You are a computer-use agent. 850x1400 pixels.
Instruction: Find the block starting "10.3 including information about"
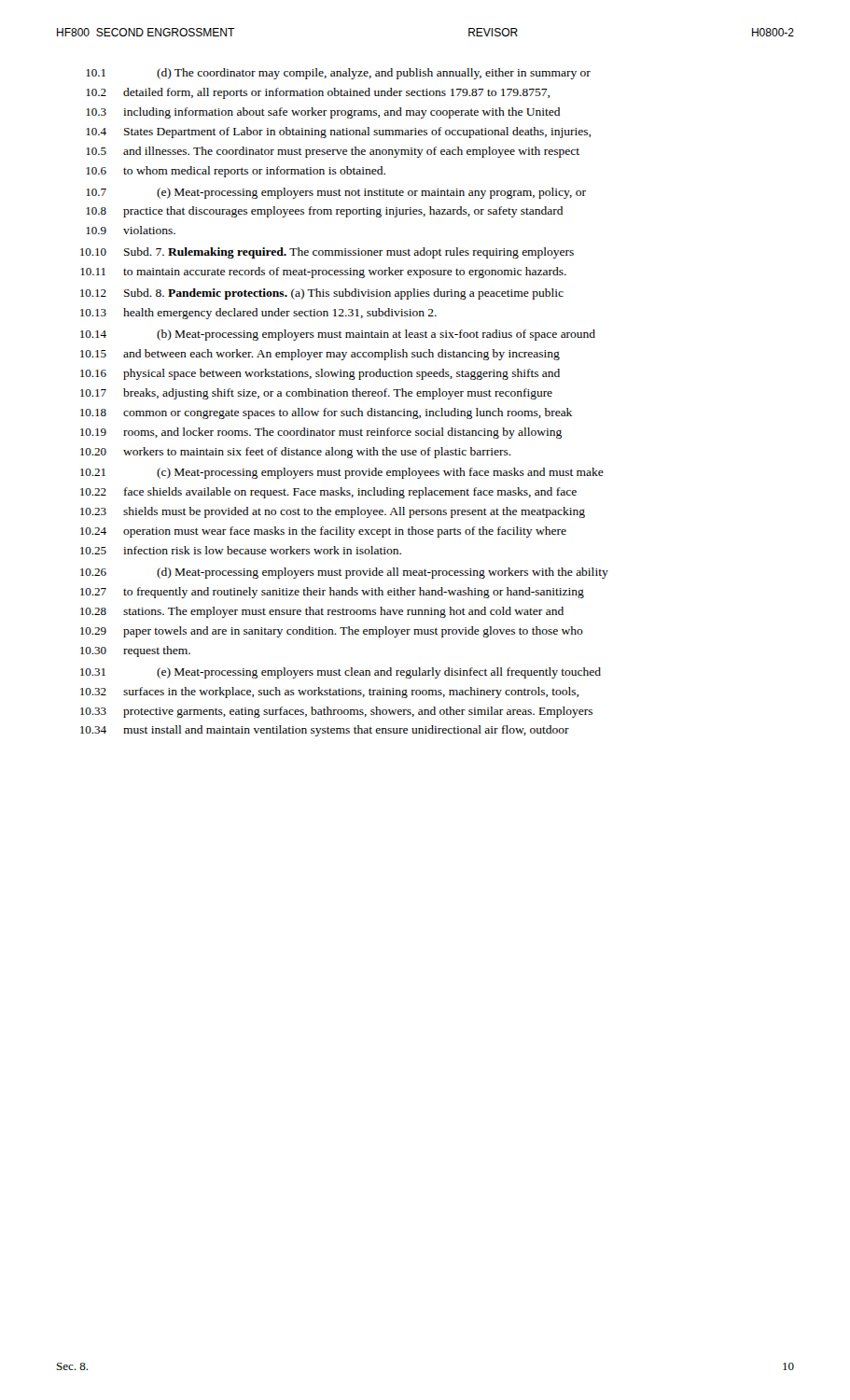[425, 112]
